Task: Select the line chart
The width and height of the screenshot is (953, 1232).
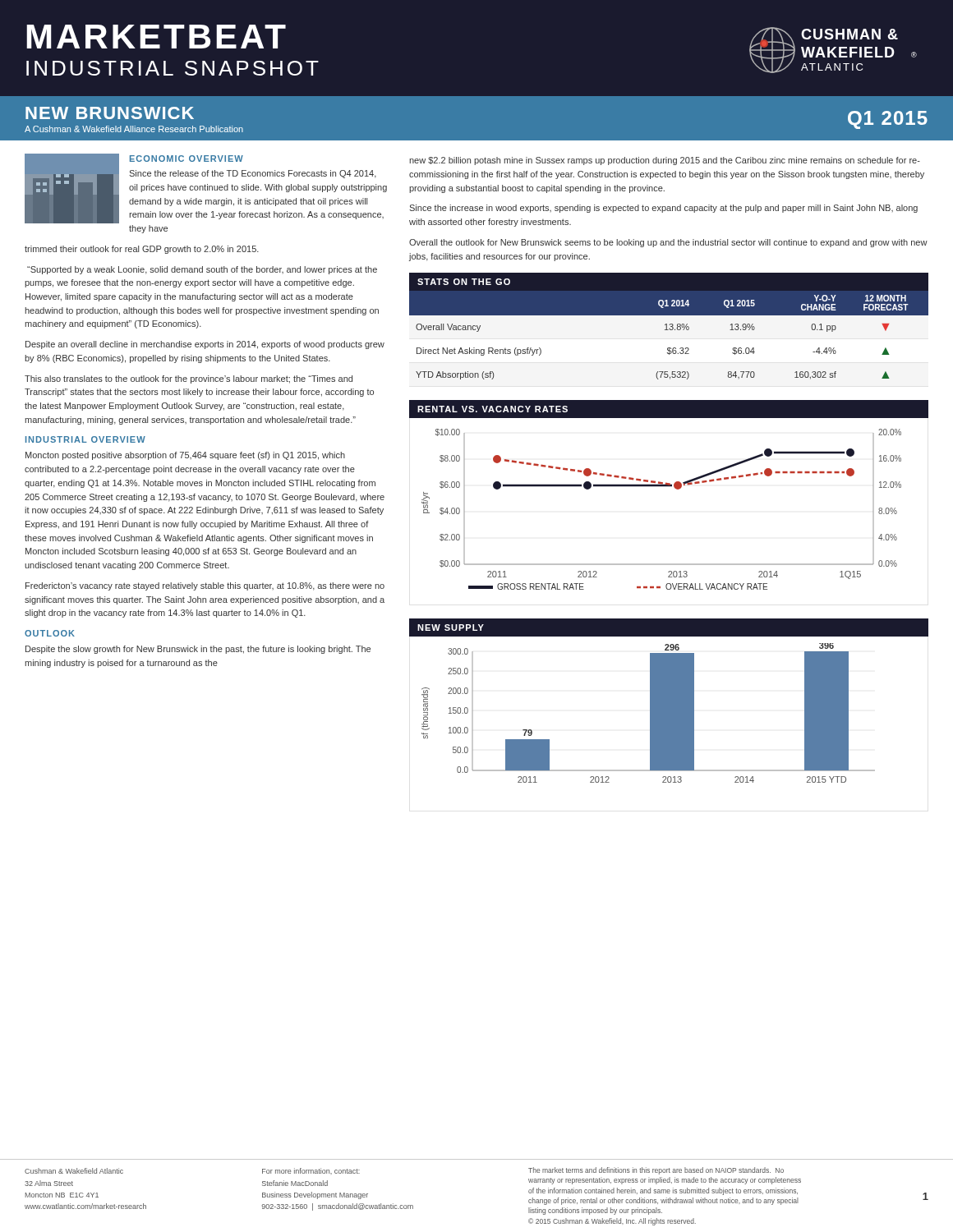Action: 669,503
